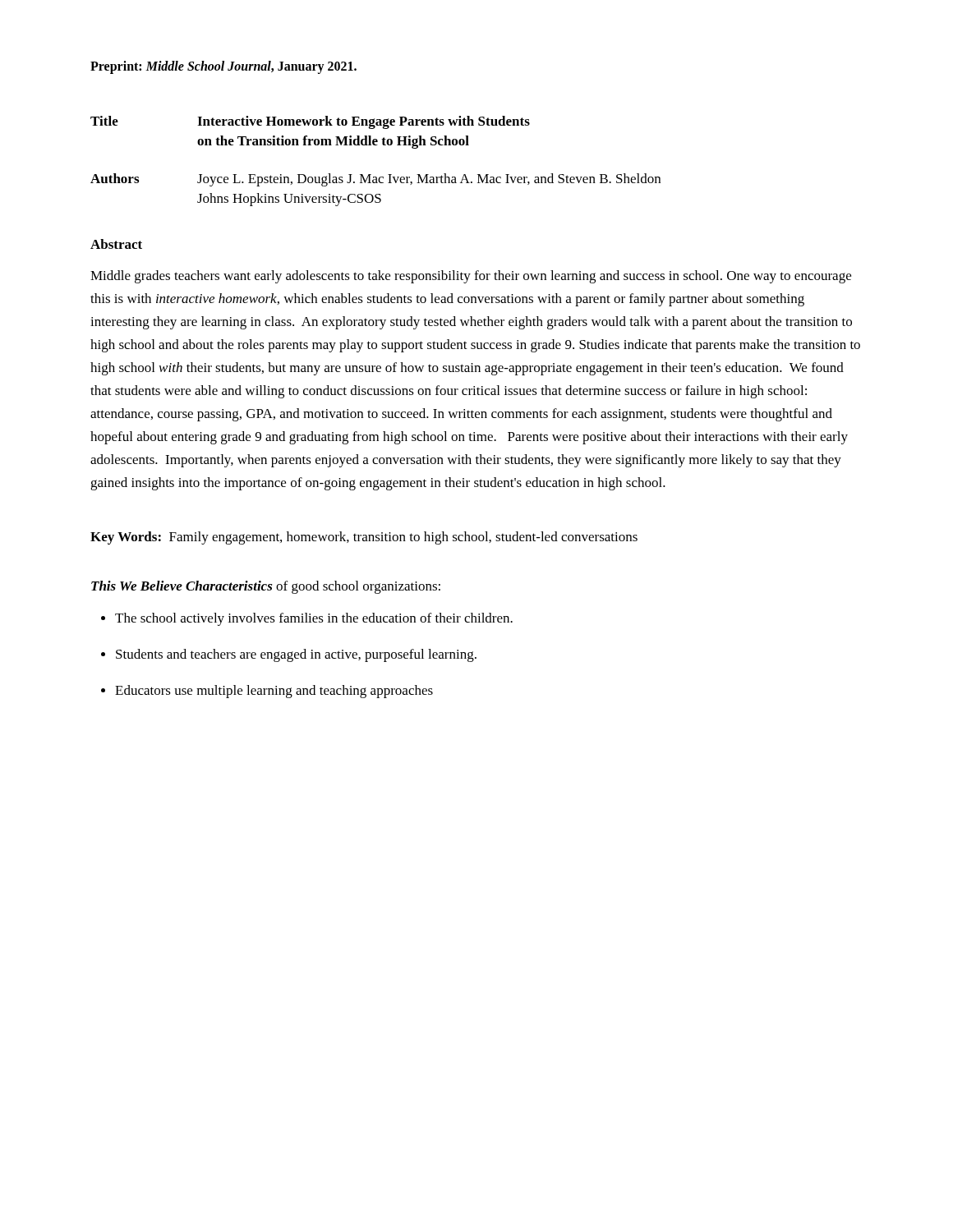Click on the list item that says "The school actively"

pos(314,618)
